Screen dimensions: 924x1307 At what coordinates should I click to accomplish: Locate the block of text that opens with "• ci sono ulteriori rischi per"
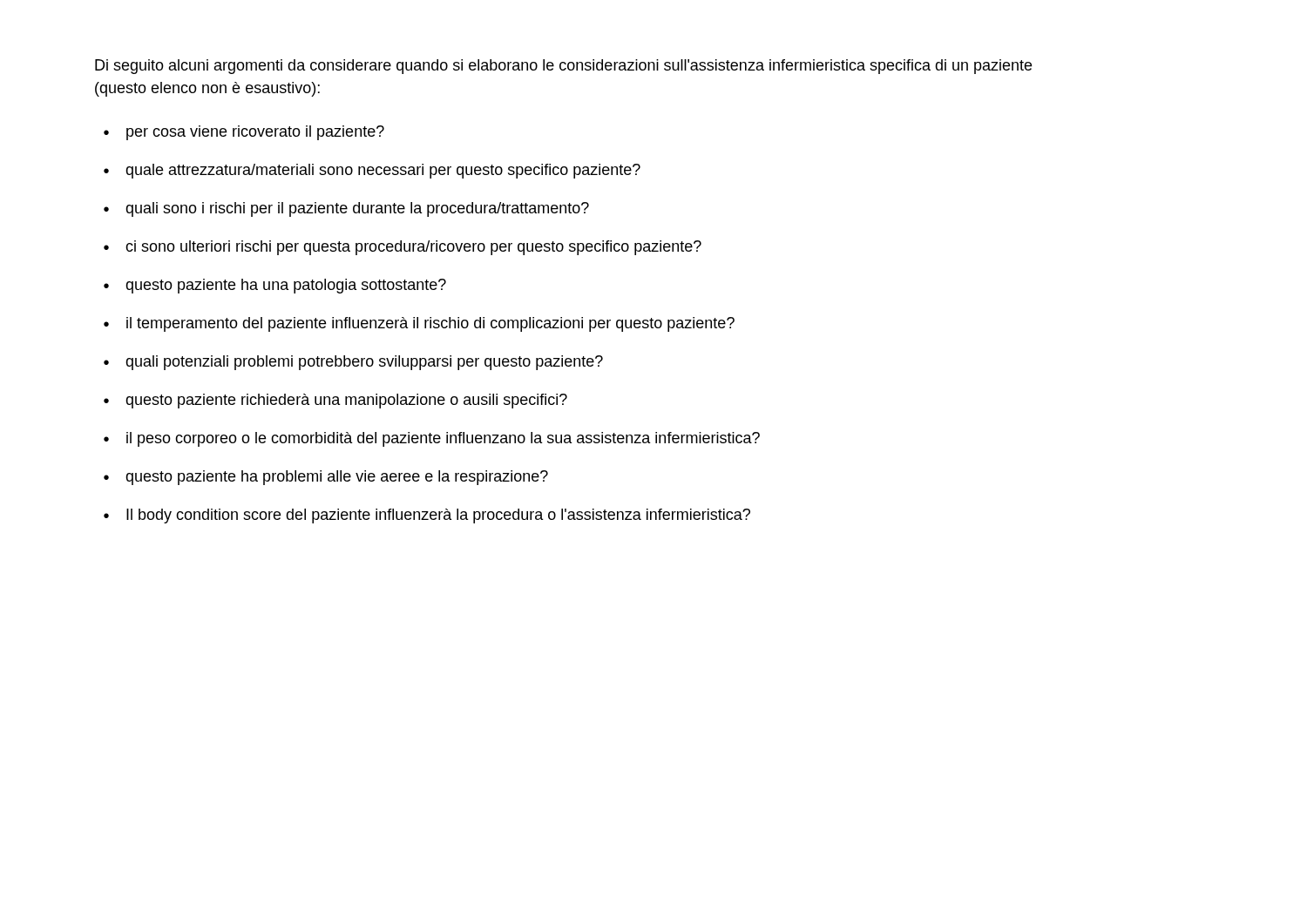coord(573,247)
